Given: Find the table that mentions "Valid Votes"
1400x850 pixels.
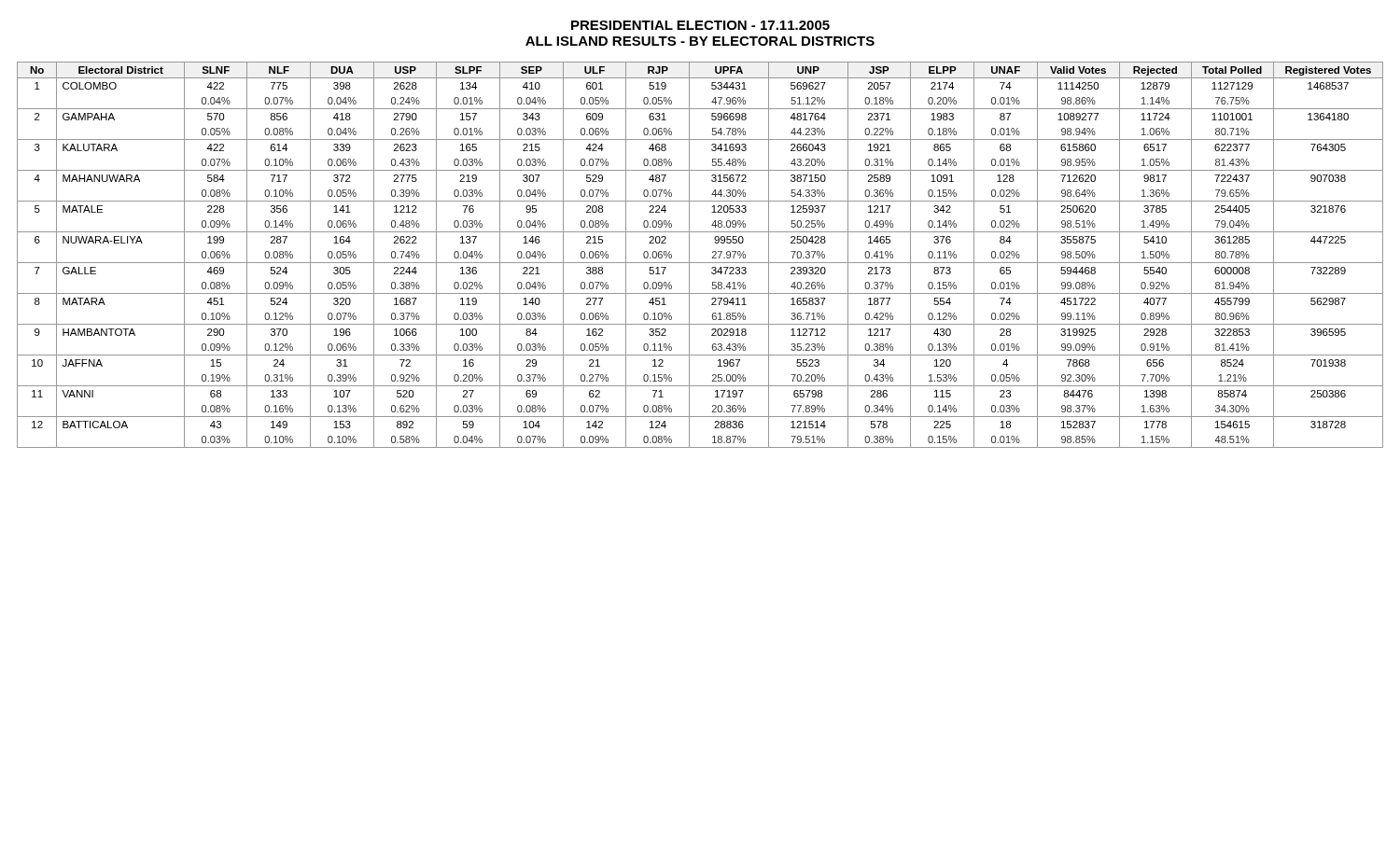Looking at the screenshot, I should click(700, 255).
